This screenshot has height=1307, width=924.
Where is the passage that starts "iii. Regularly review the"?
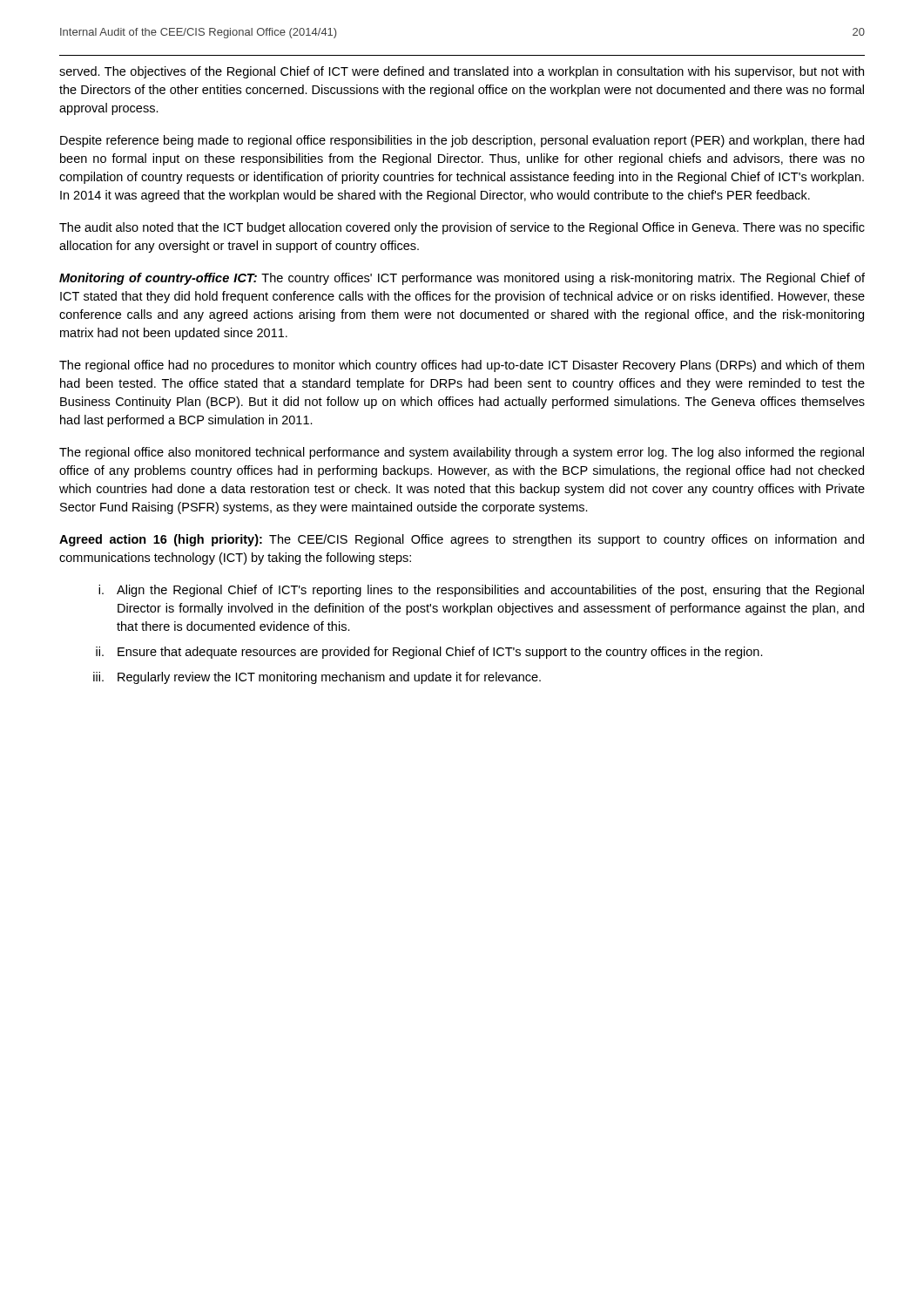click(462, 678)
